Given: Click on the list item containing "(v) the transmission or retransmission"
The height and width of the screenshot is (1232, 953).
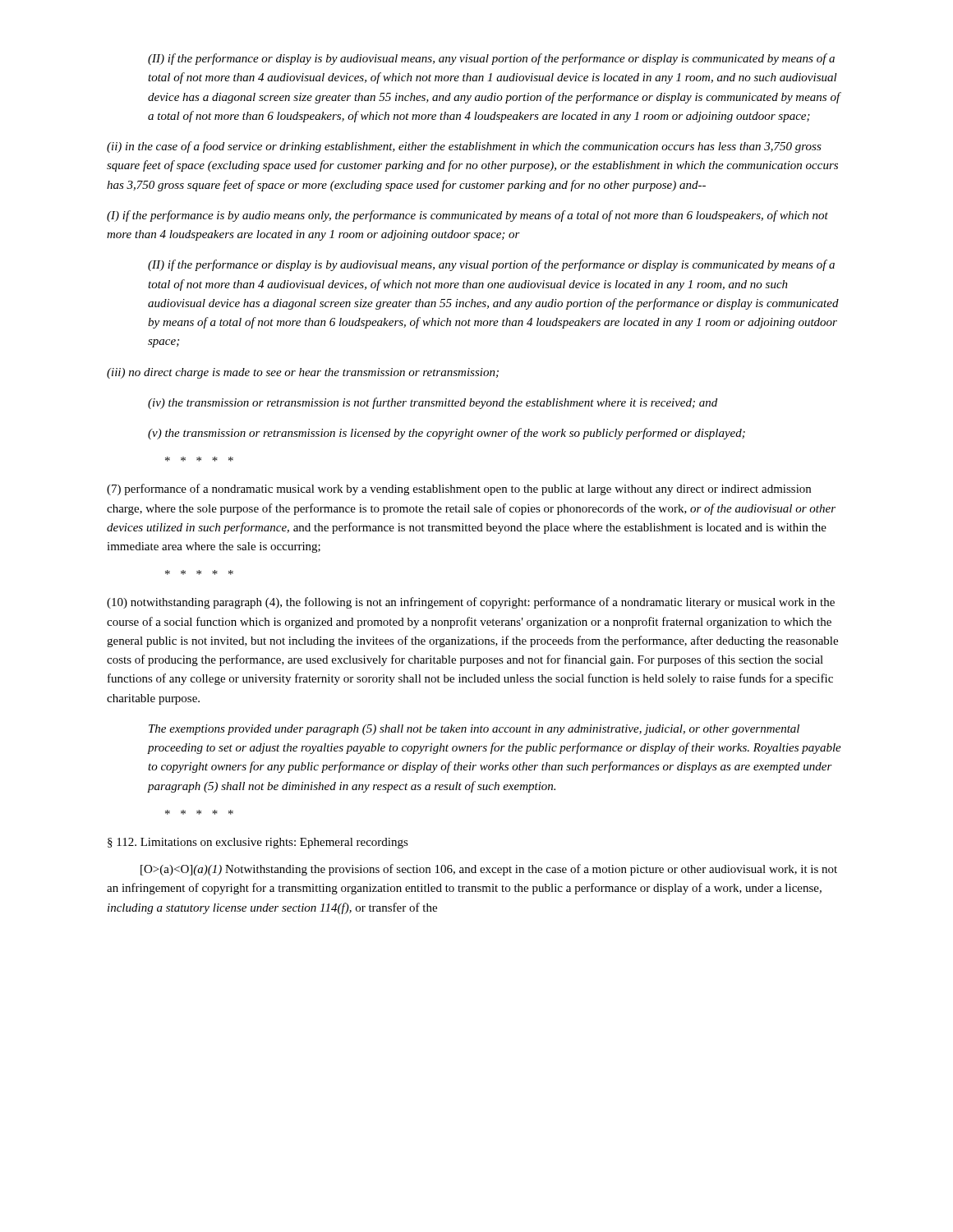Looking at the screenshot, I should (x=447, y=433).
